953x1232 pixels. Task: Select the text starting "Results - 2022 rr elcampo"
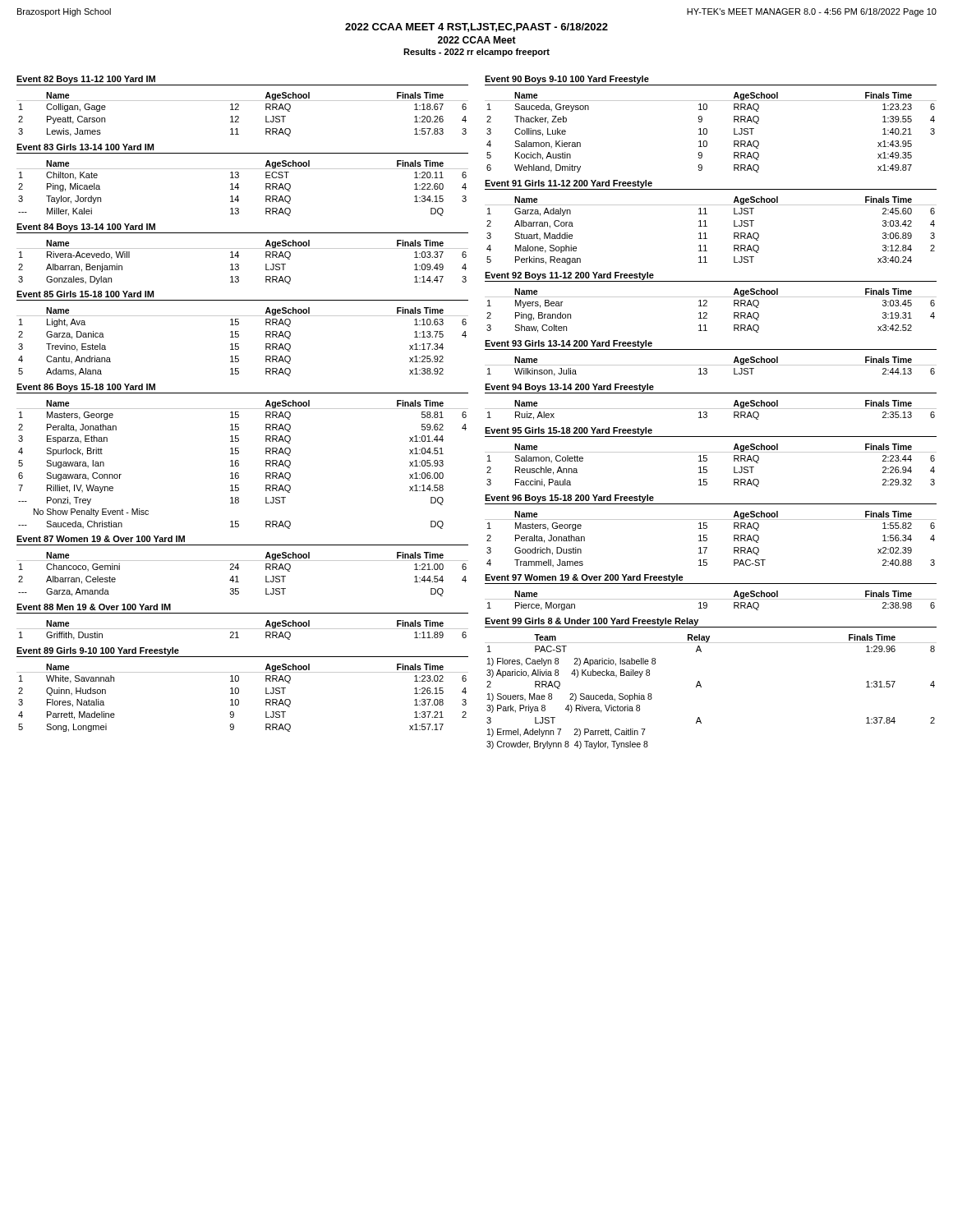point(476,52)
